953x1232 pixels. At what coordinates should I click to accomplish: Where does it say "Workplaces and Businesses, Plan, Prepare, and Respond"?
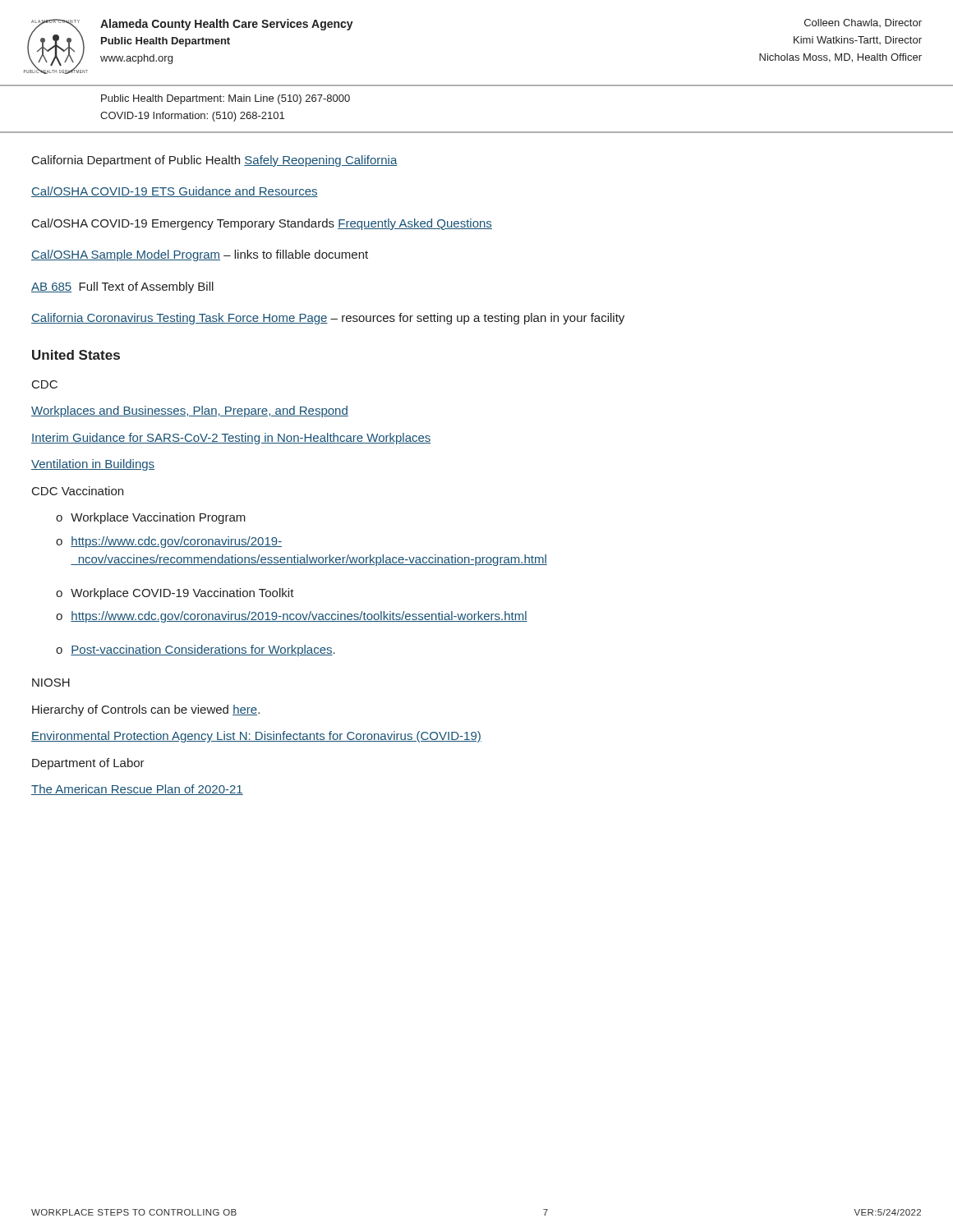coord(191,410)
